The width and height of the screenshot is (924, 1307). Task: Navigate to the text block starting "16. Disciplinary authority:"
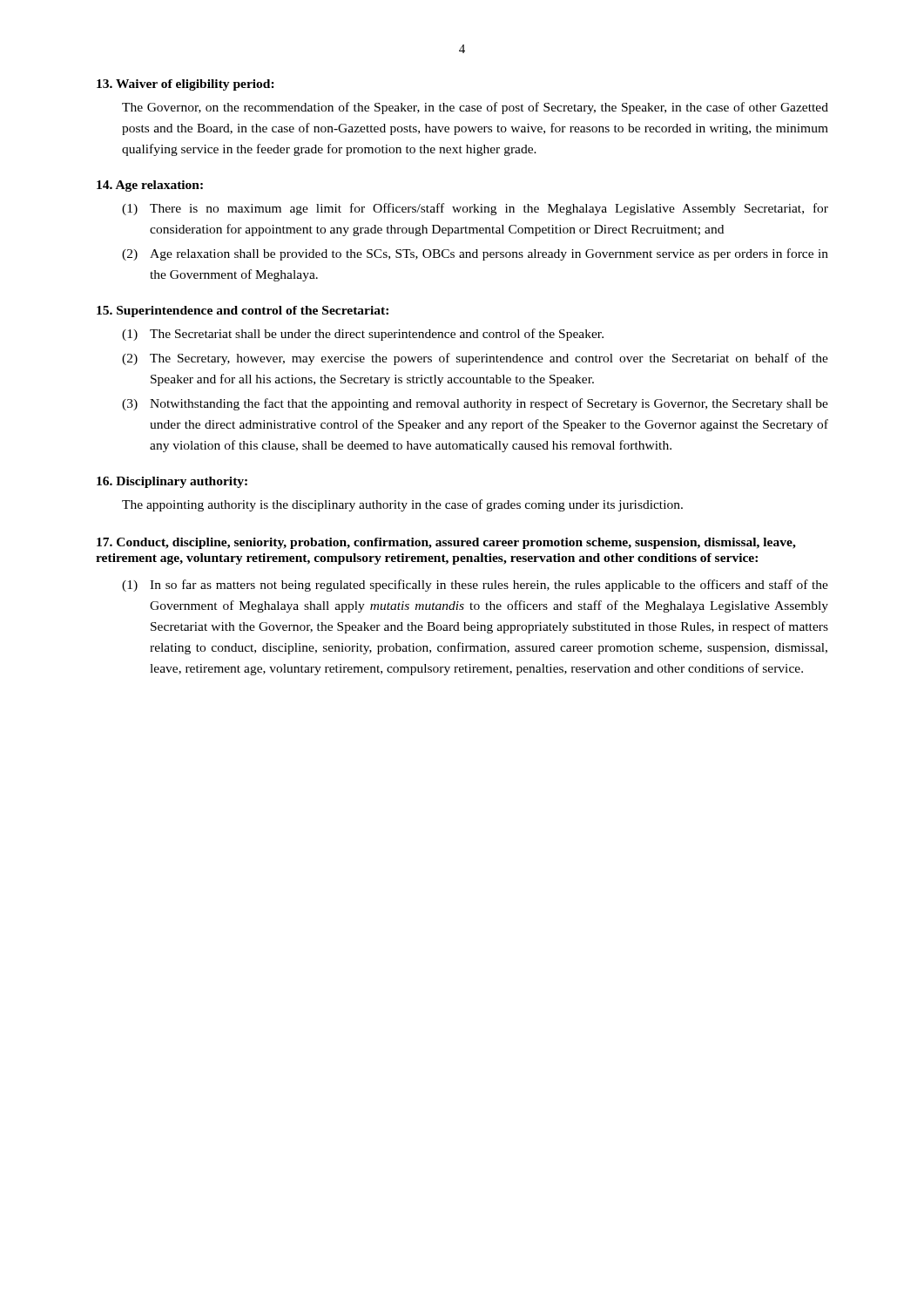172,481
